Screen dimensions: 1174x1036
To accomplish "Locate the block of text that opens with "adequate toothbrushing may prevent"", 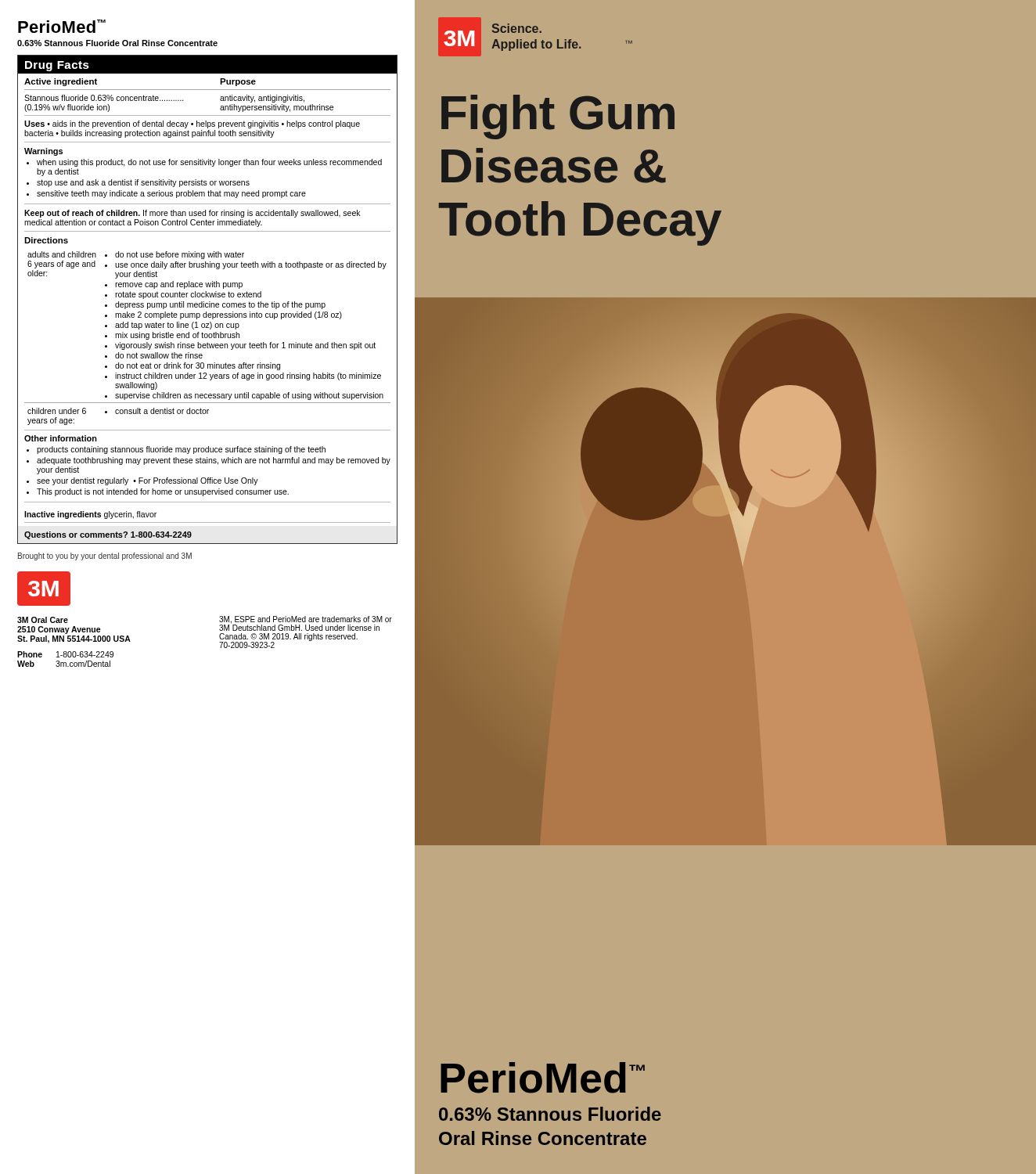I will click(x=214, y=465).
